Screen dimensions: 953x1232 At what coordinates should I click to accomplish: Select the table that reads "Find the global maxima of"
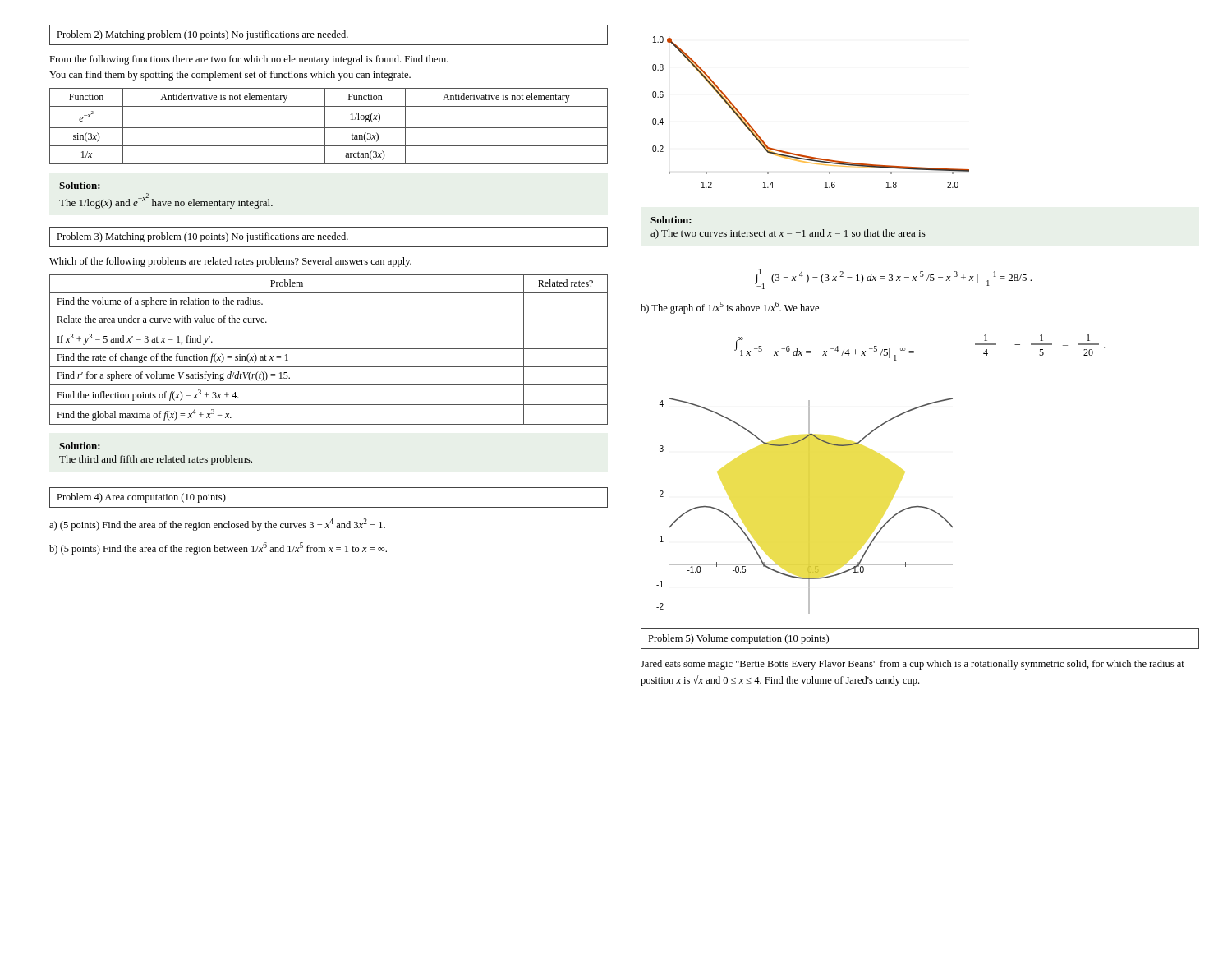329,349
